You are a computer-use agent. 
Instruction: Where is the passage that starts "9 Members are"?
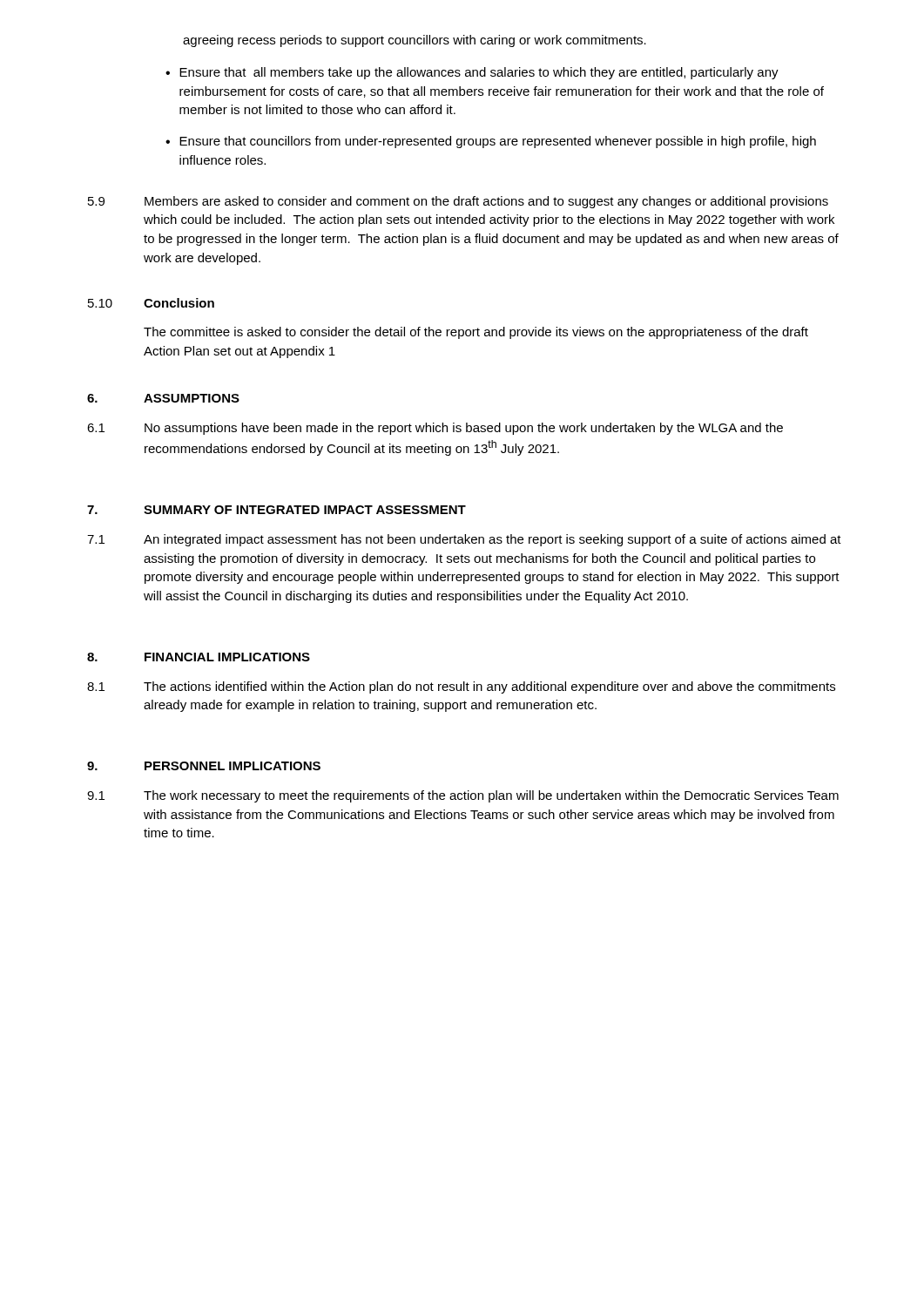tap(466, 229)
